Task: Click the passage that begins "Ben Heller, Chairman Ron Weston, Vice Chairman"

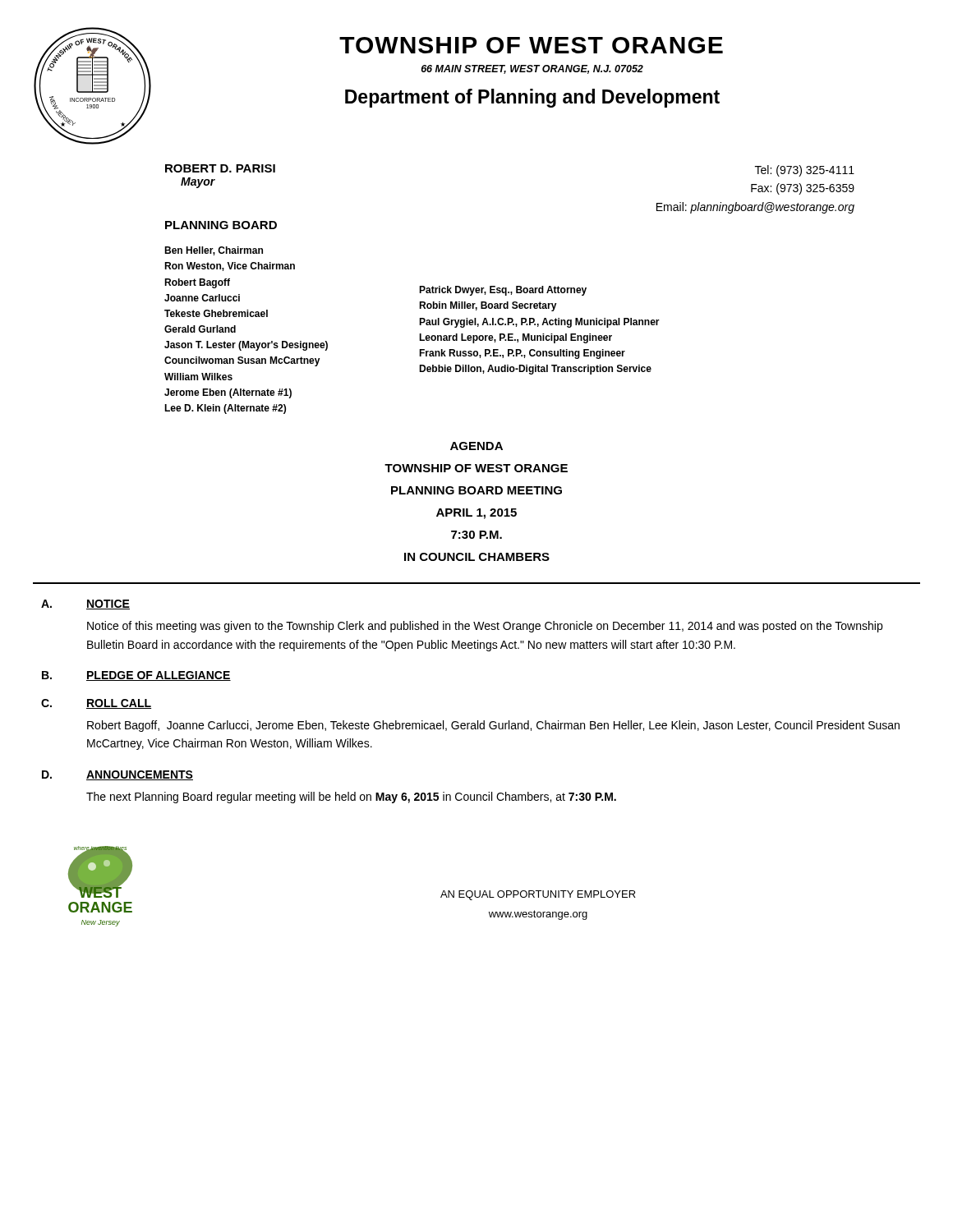Action: pyautogui.click(x=246, y=329)
